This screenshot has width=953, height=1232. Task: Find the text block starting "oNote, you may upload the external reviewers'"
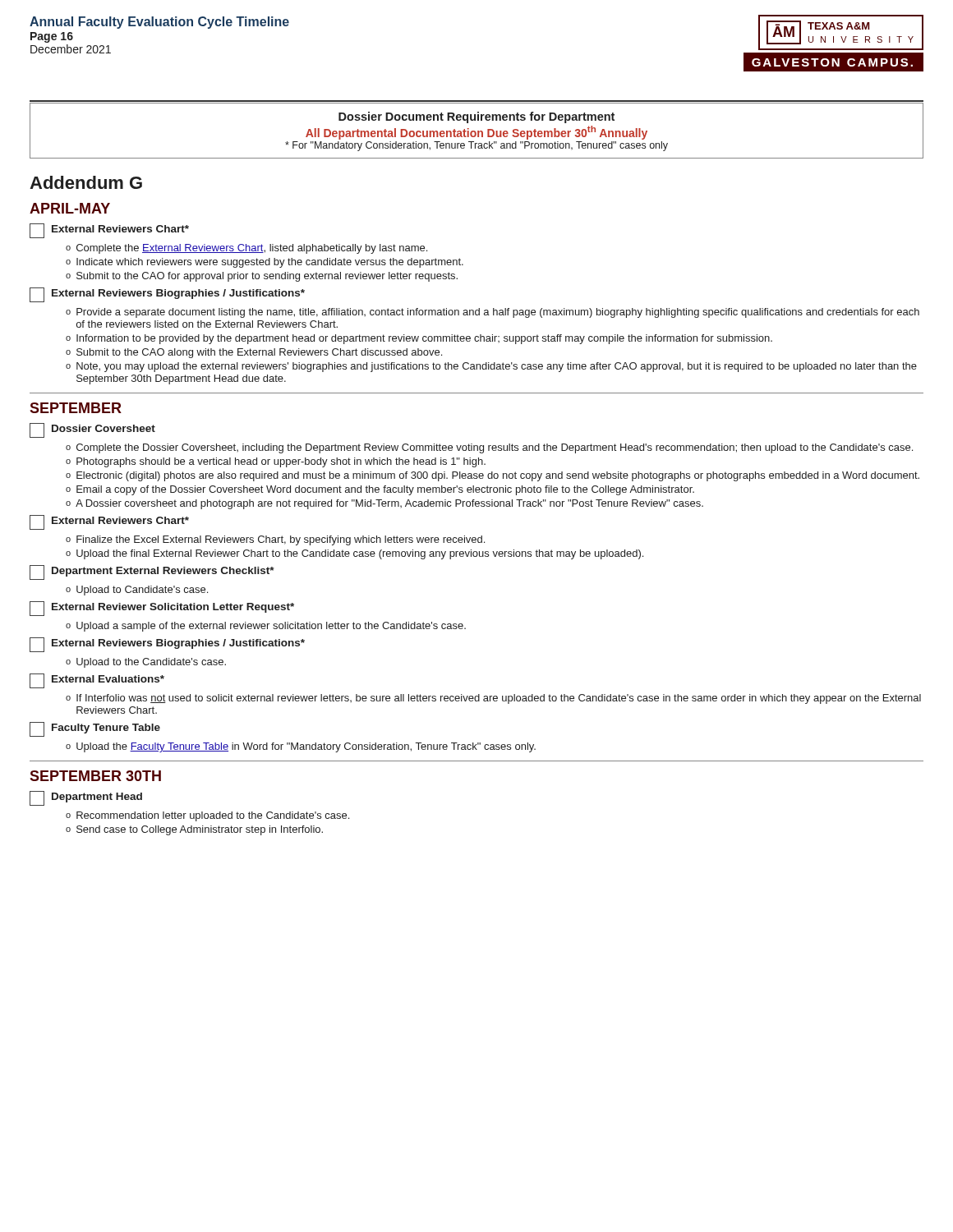pyautogui.click(x=495, y=372)
